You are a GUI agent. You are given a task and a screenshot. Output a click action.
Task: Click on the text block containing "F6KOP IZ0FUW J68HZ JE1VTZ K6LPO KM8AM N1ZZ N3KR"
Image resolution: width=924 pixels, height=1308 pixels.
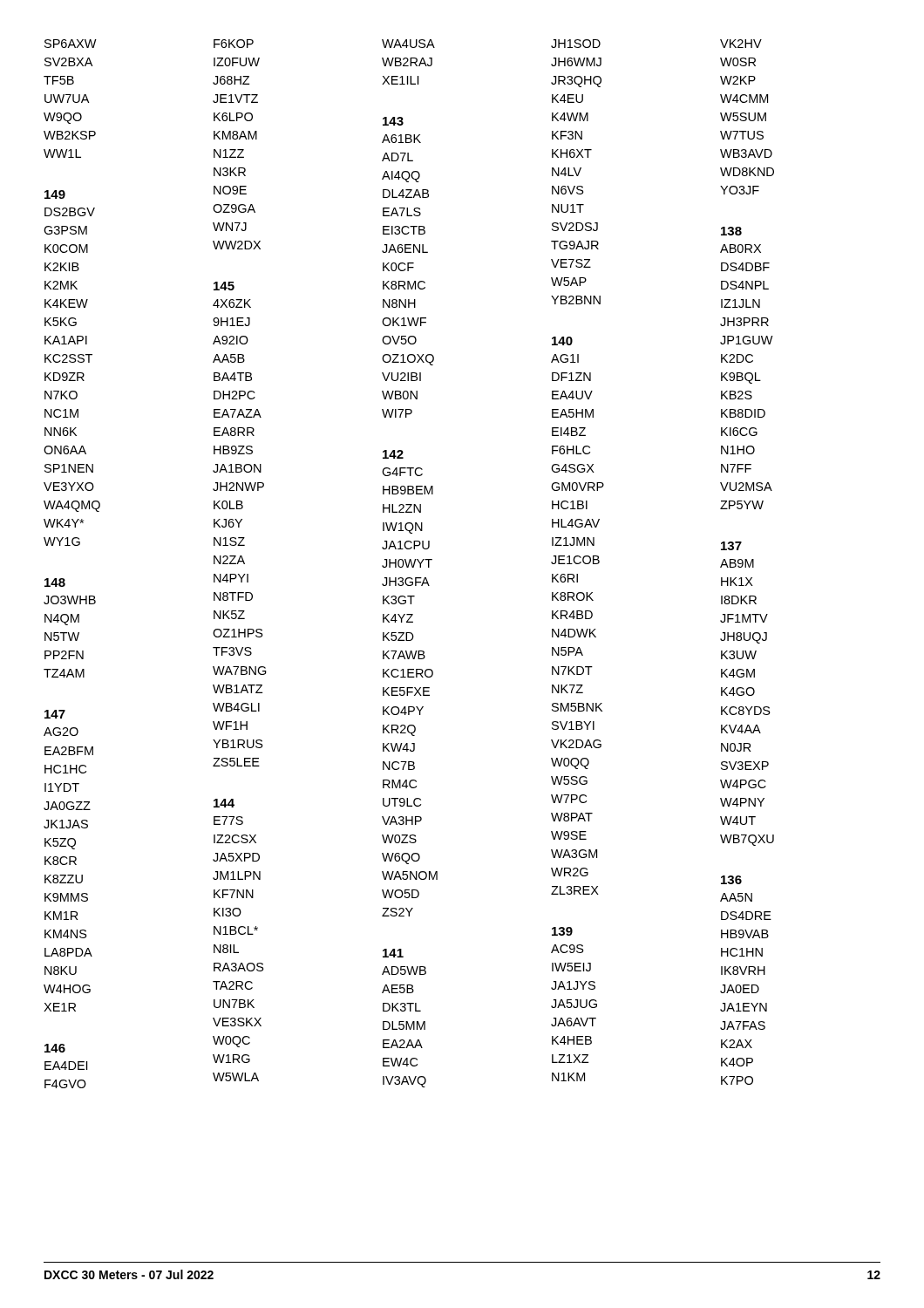(234, 44)
